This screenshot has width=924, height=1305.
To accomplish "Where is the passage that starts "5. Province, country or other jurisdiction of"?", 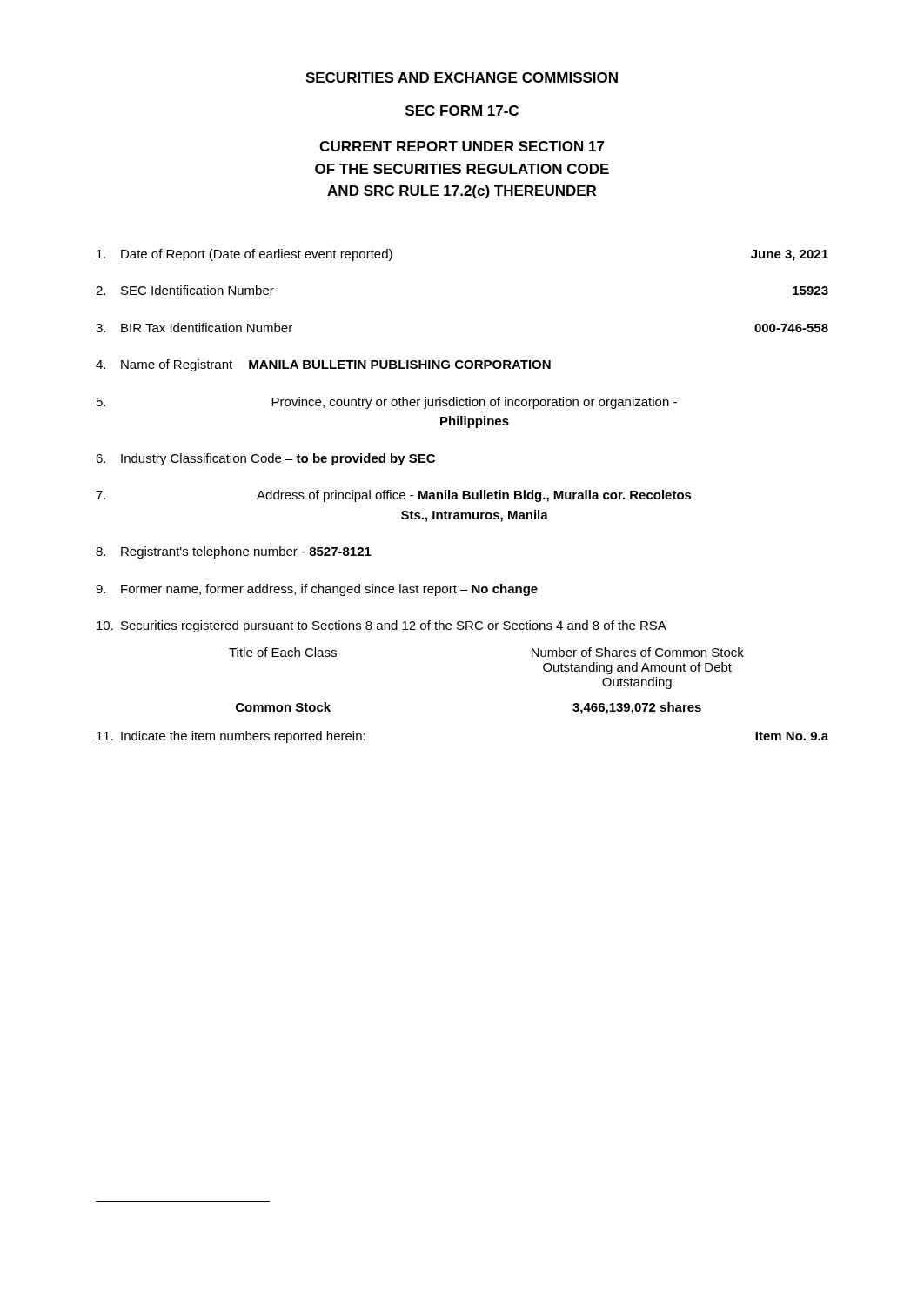I will (462, 411).
